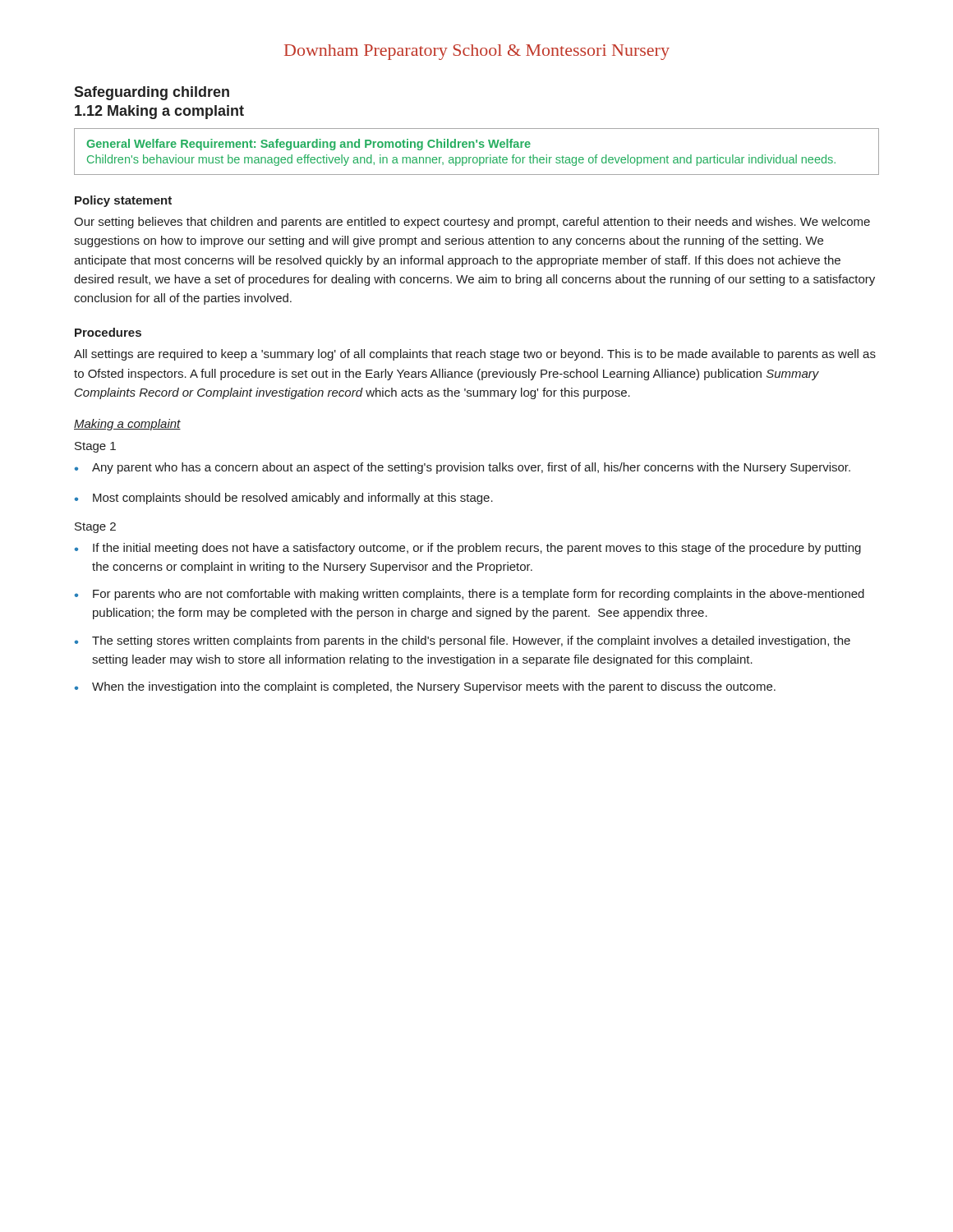Locate the text block starting "• If the"
This screenshot has width=953, height=1232.
pos(476,557)
